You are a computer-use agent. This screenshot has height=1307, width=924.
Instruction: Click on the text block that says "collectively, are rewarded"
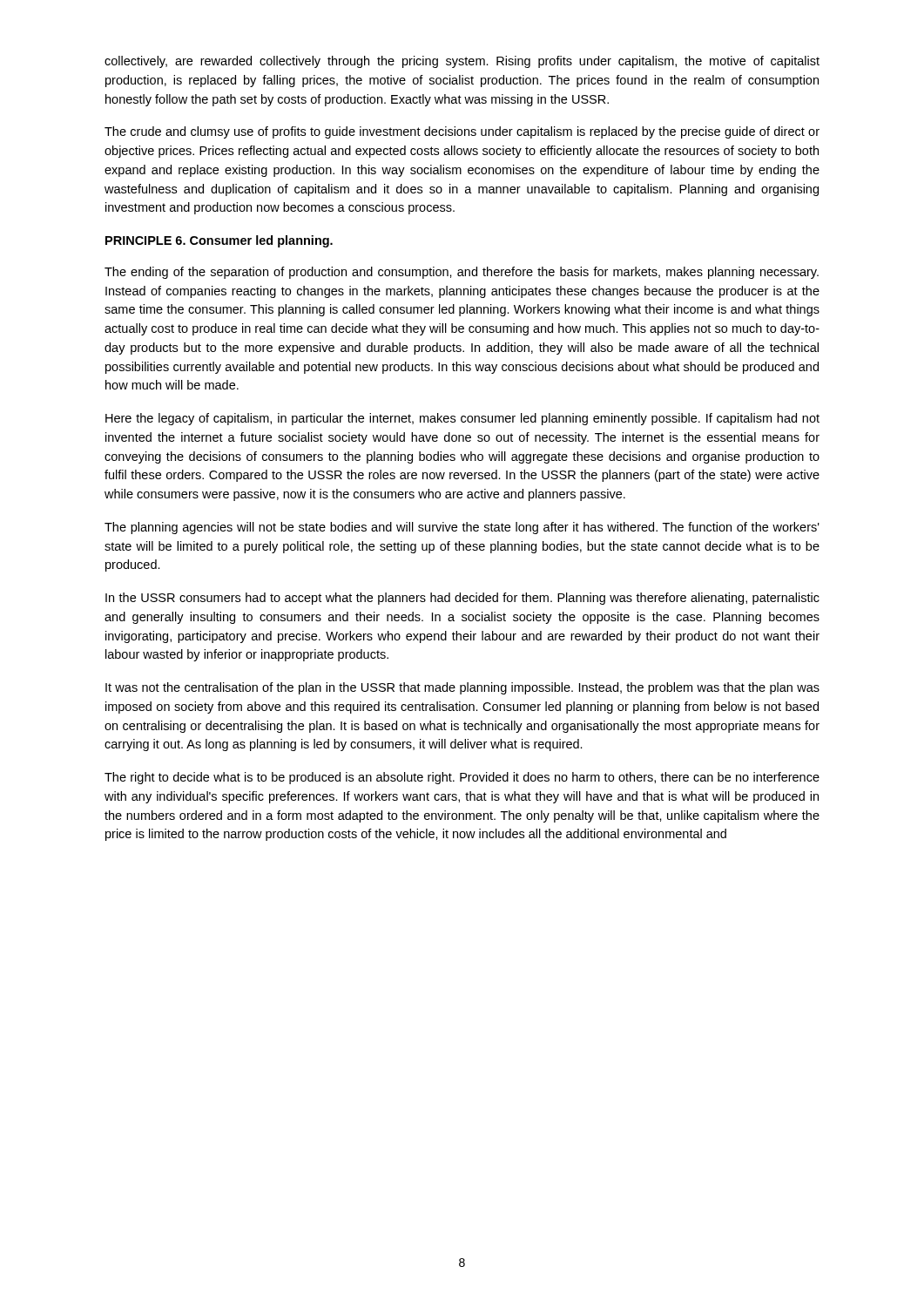[462, 80]
